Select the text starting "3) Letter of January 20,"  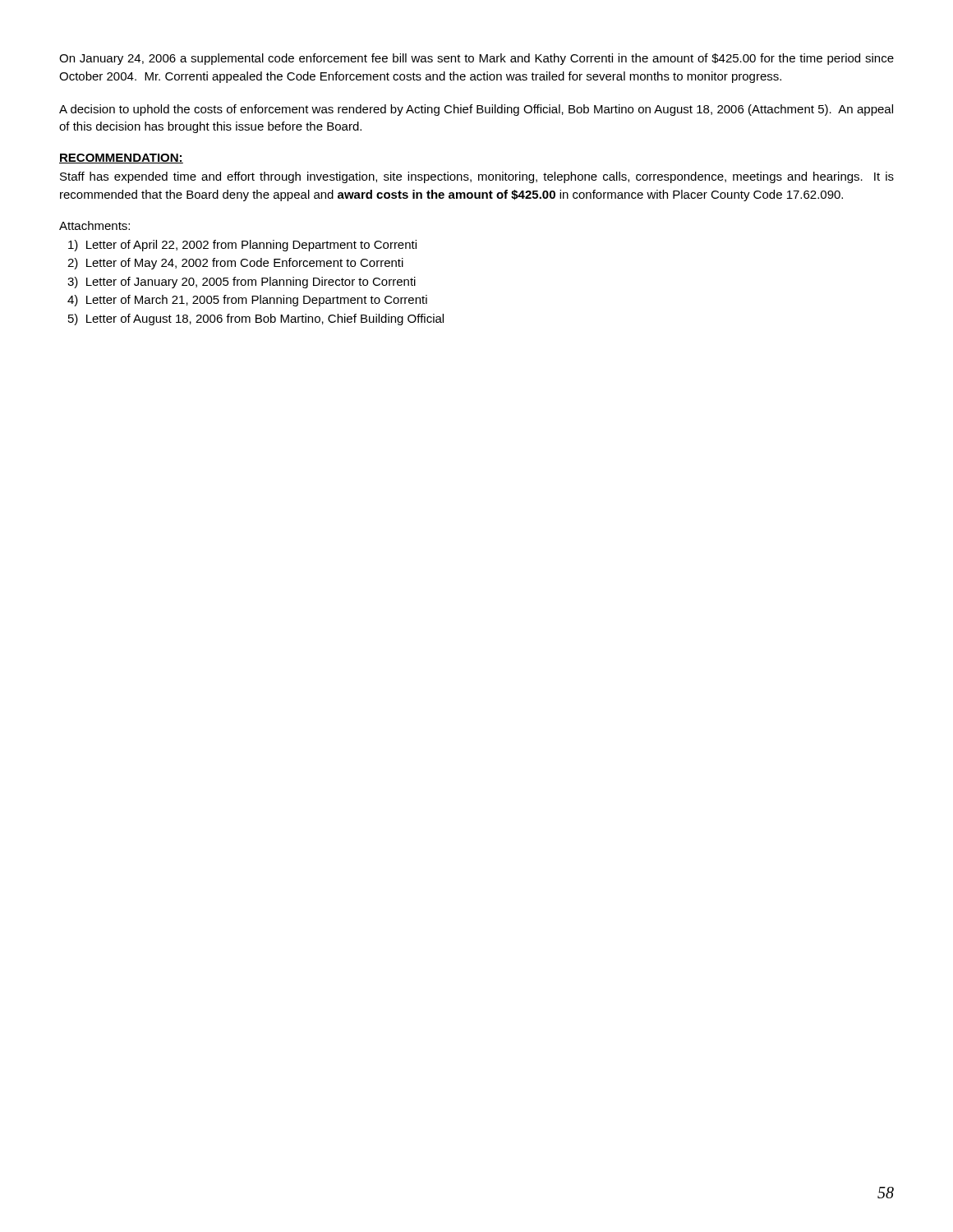pos(242,281)
